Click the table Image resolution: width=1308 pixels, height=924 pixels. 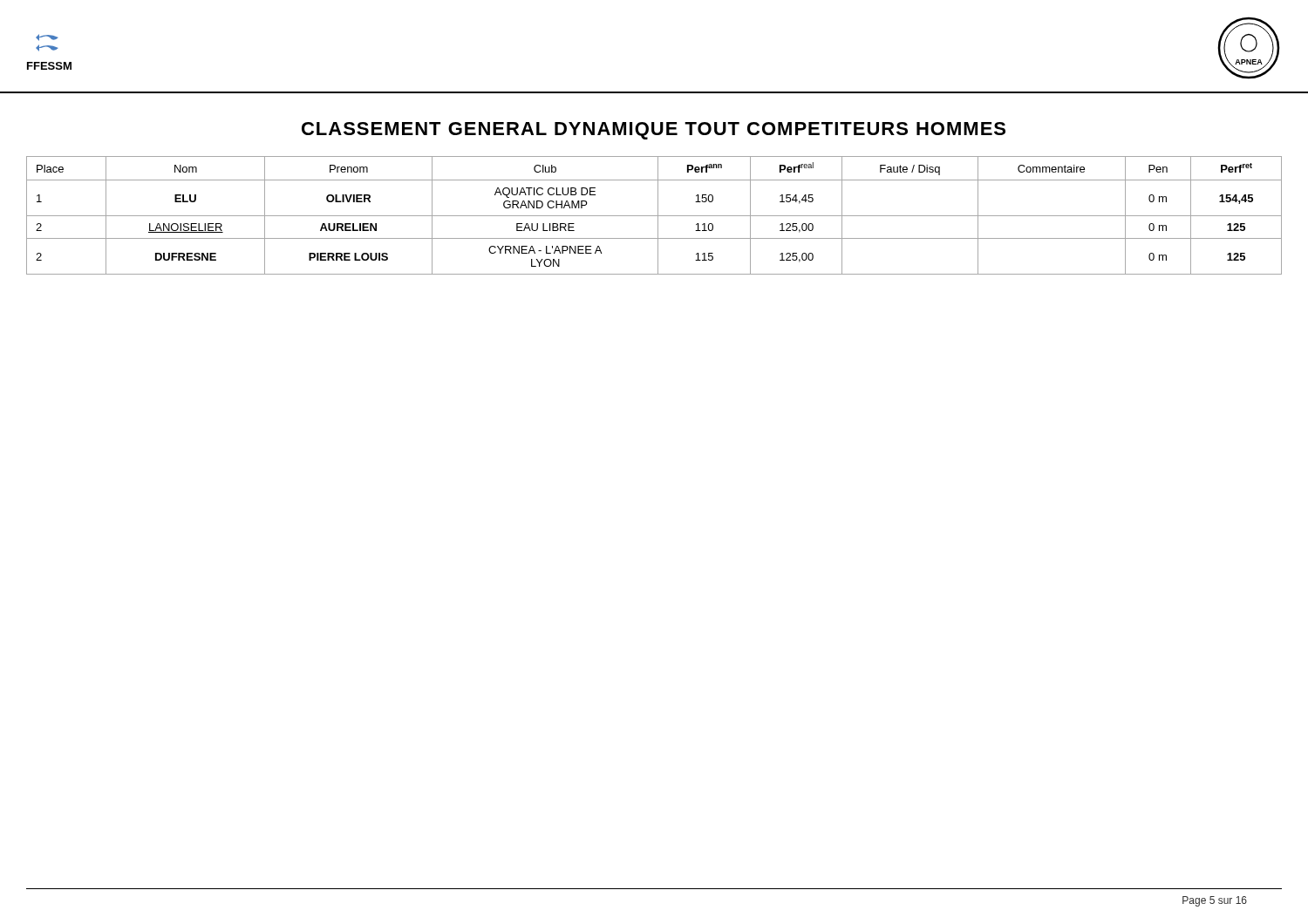tap(654, 215)
